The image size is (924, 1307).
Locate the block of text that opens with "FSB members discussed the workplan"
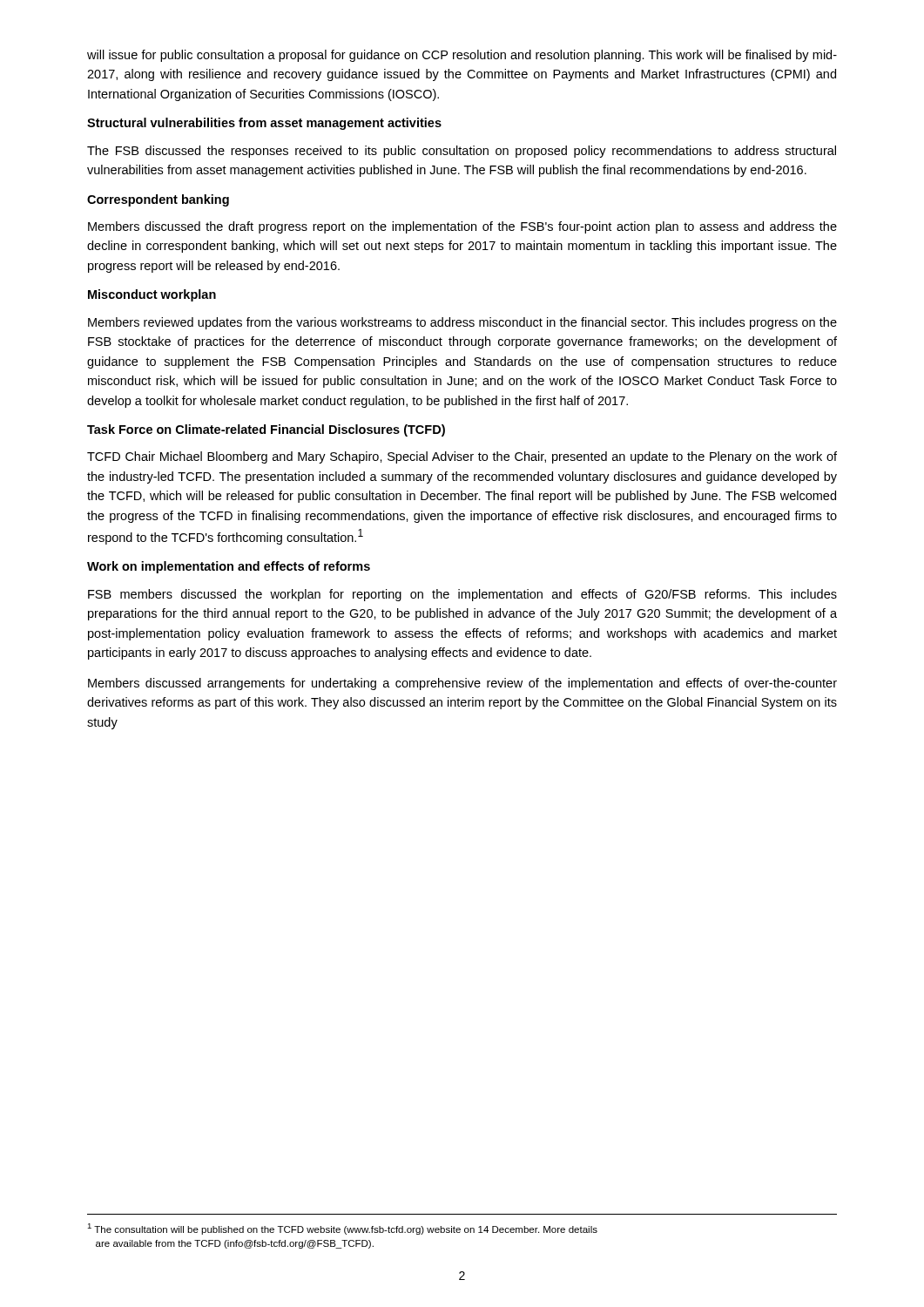[x=462, y=624]
